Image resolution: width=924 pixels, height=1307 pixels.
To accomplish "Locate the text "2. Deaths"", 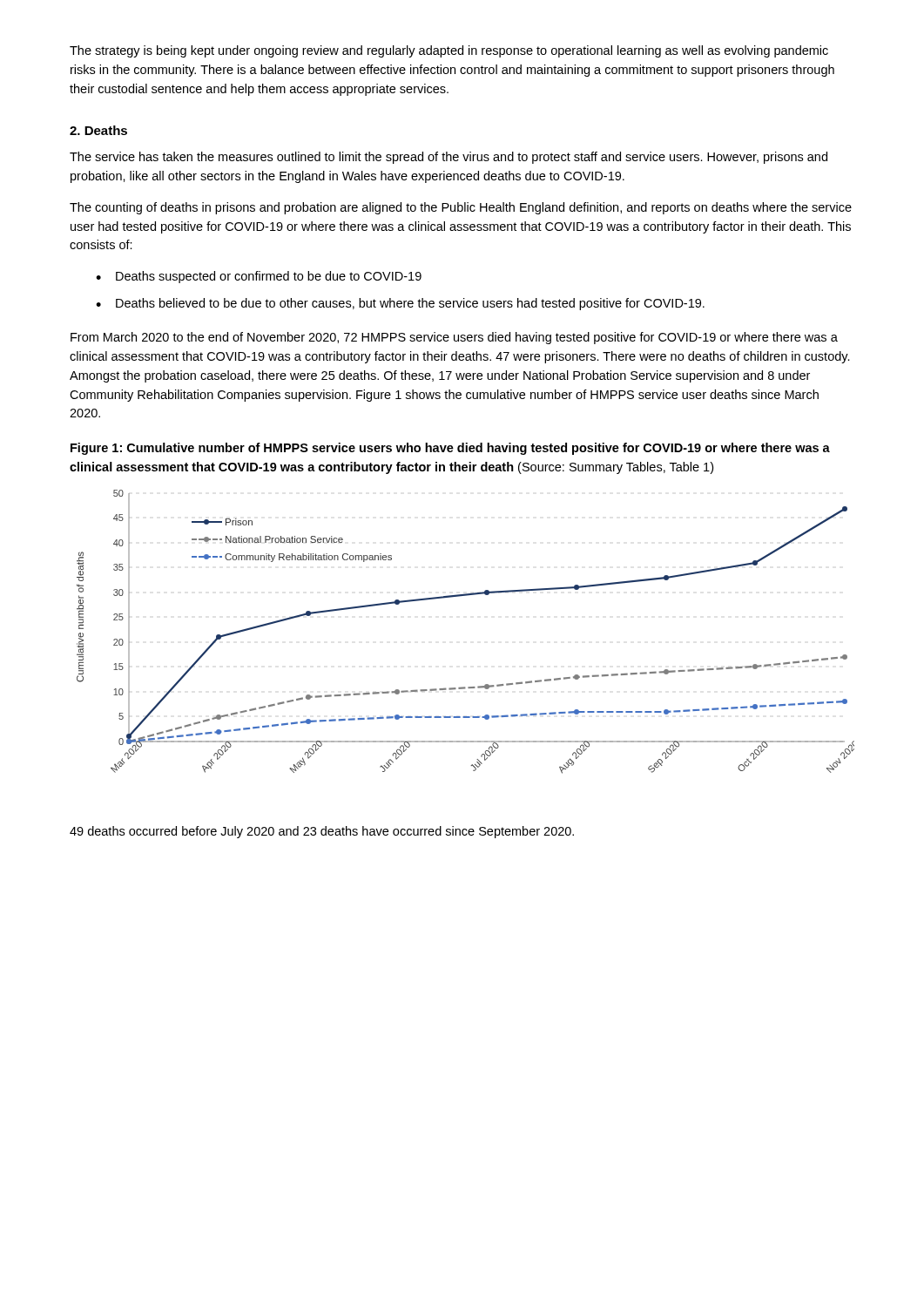I will [x=99, y=131].
